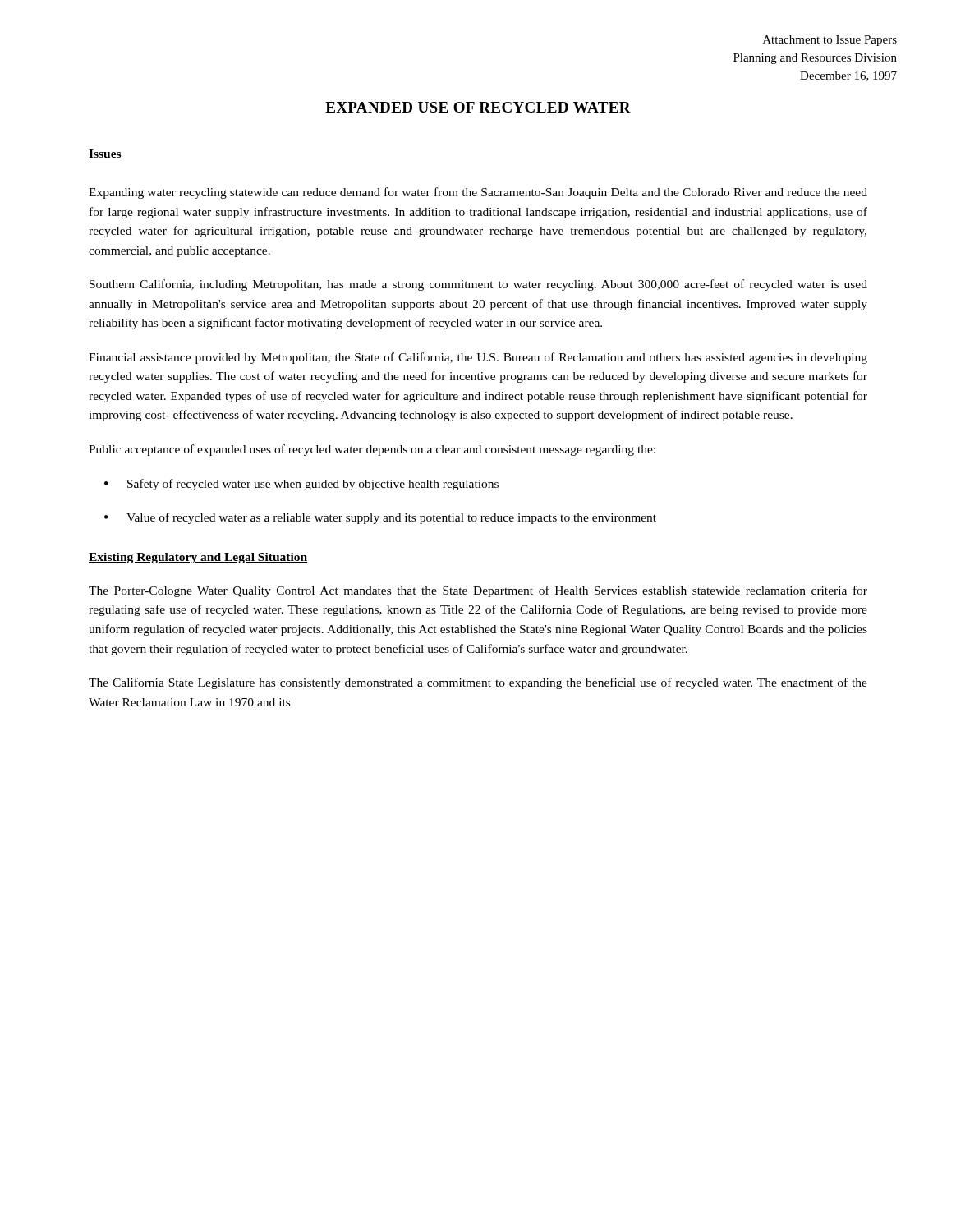Locate the block of text that opens with "Public acceptance of expanded"

click(x=373, y=449)
